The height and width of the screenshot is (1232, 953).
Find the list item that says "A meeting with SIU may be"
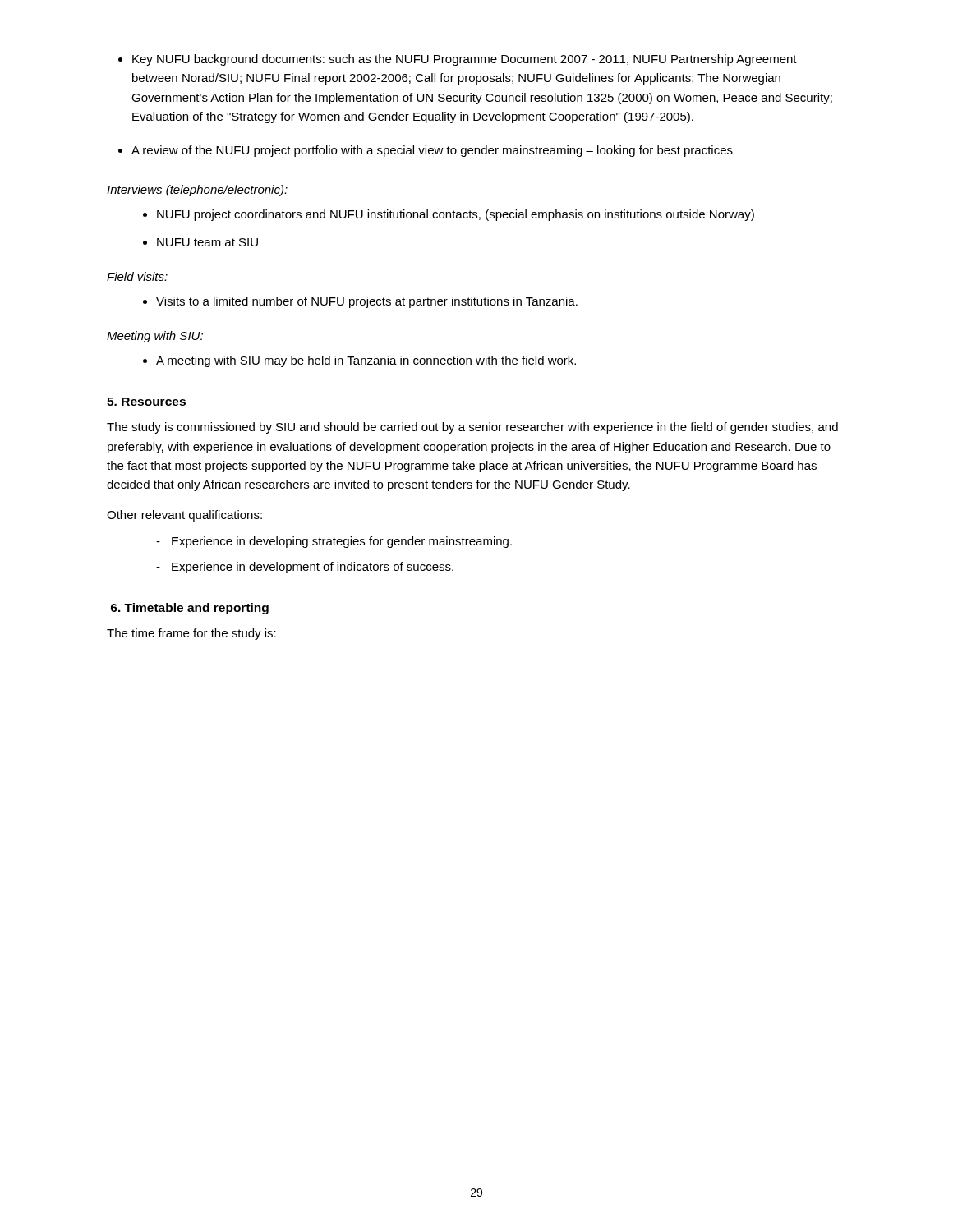[476, 360]
